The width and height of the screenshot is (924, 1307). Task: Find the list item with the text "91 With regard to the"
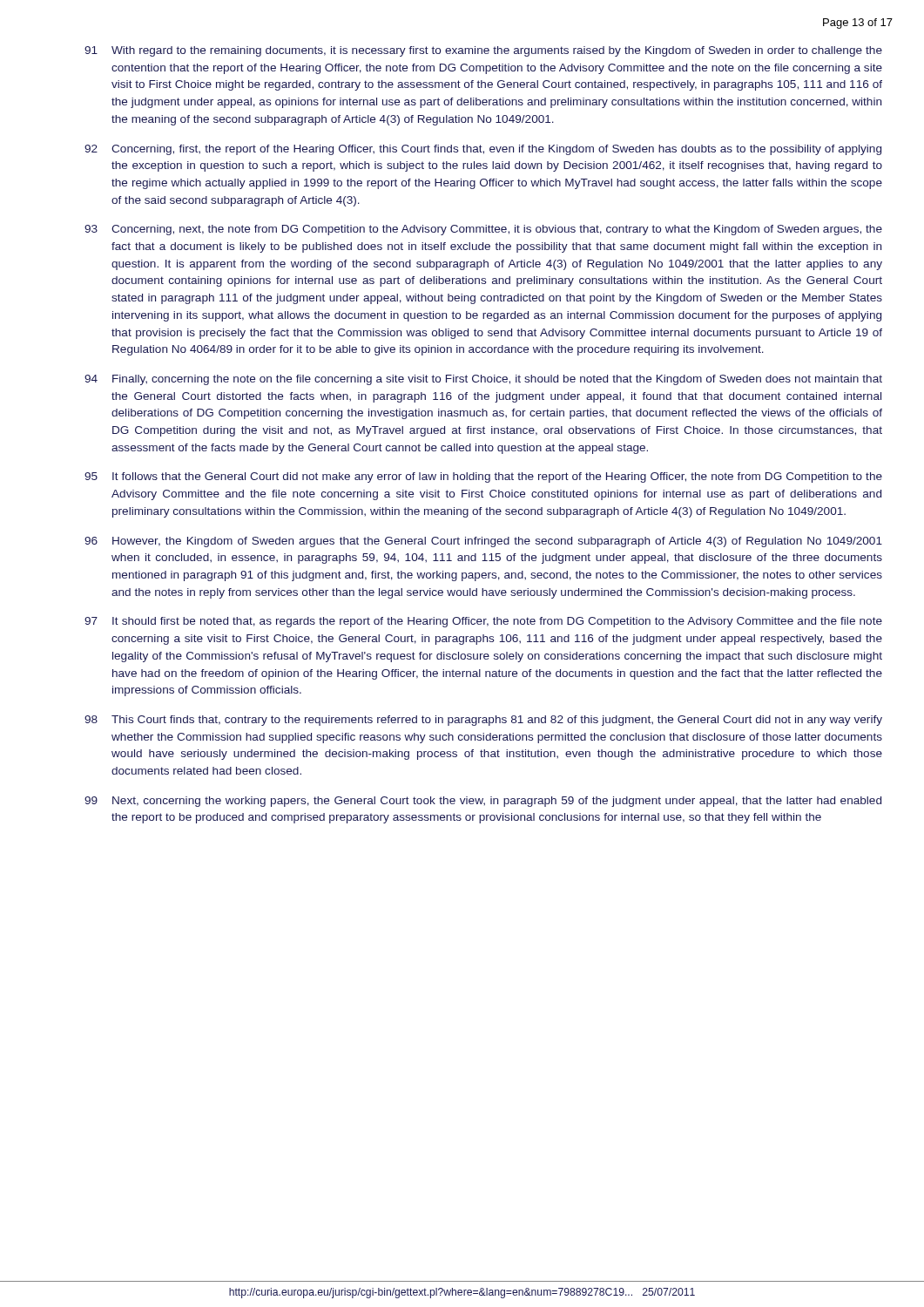pyautogui.click(x=471, y=85)
